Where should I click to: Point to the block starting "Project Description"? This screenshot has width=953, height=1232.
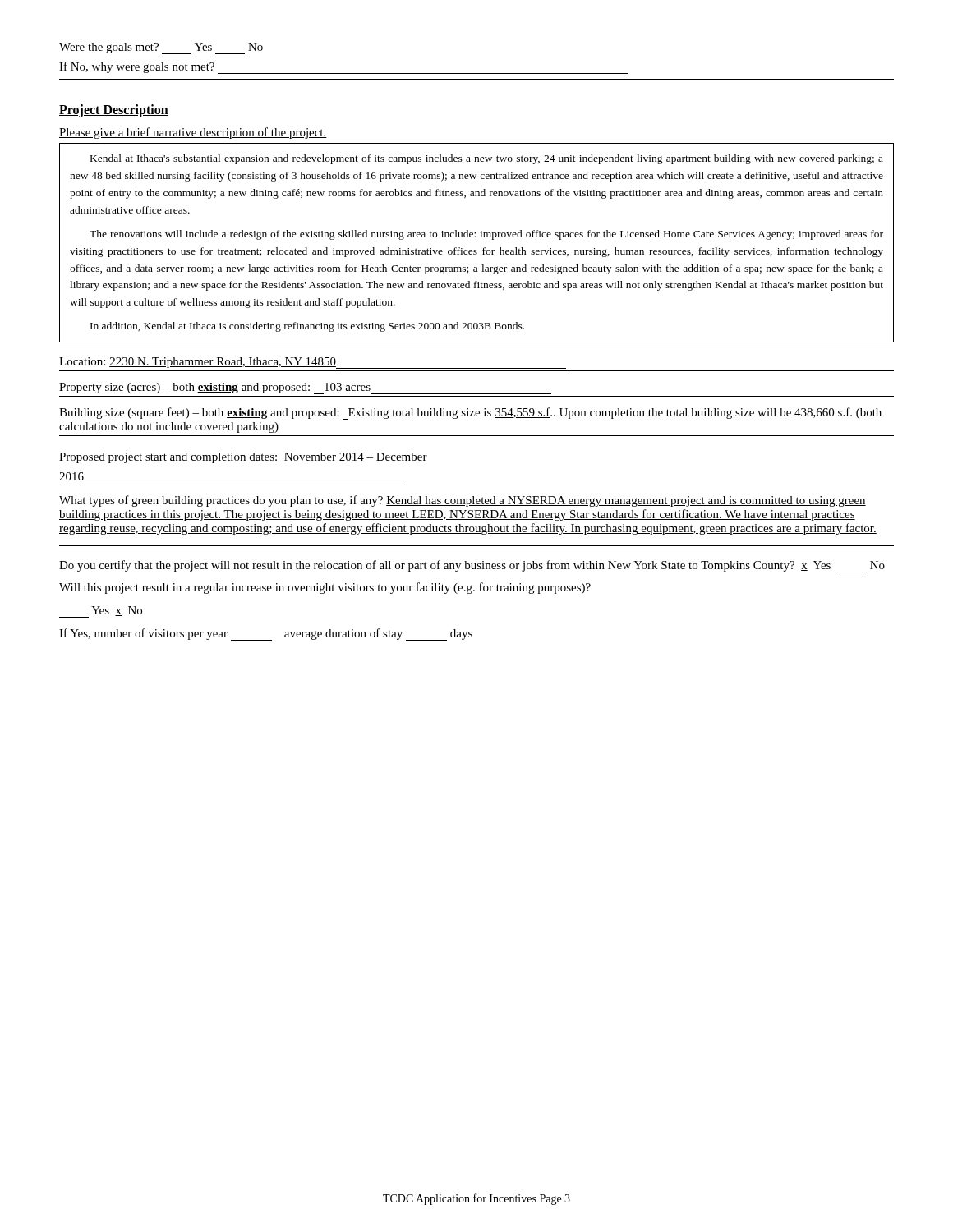point(114,110)
